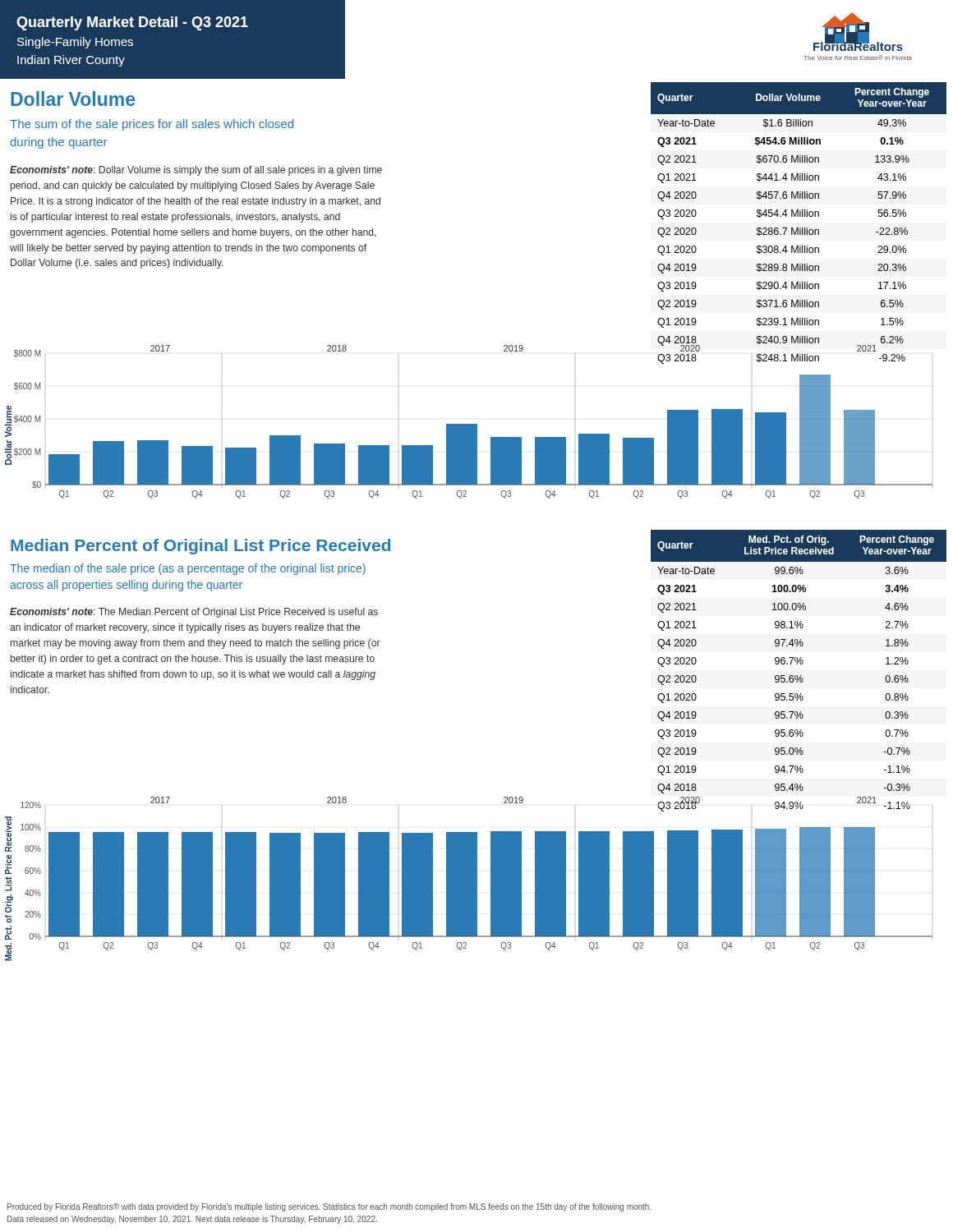The image size is (953, 1232).
Task: Locate the block starting "Dollar Volume"
Action: [73, 99]
